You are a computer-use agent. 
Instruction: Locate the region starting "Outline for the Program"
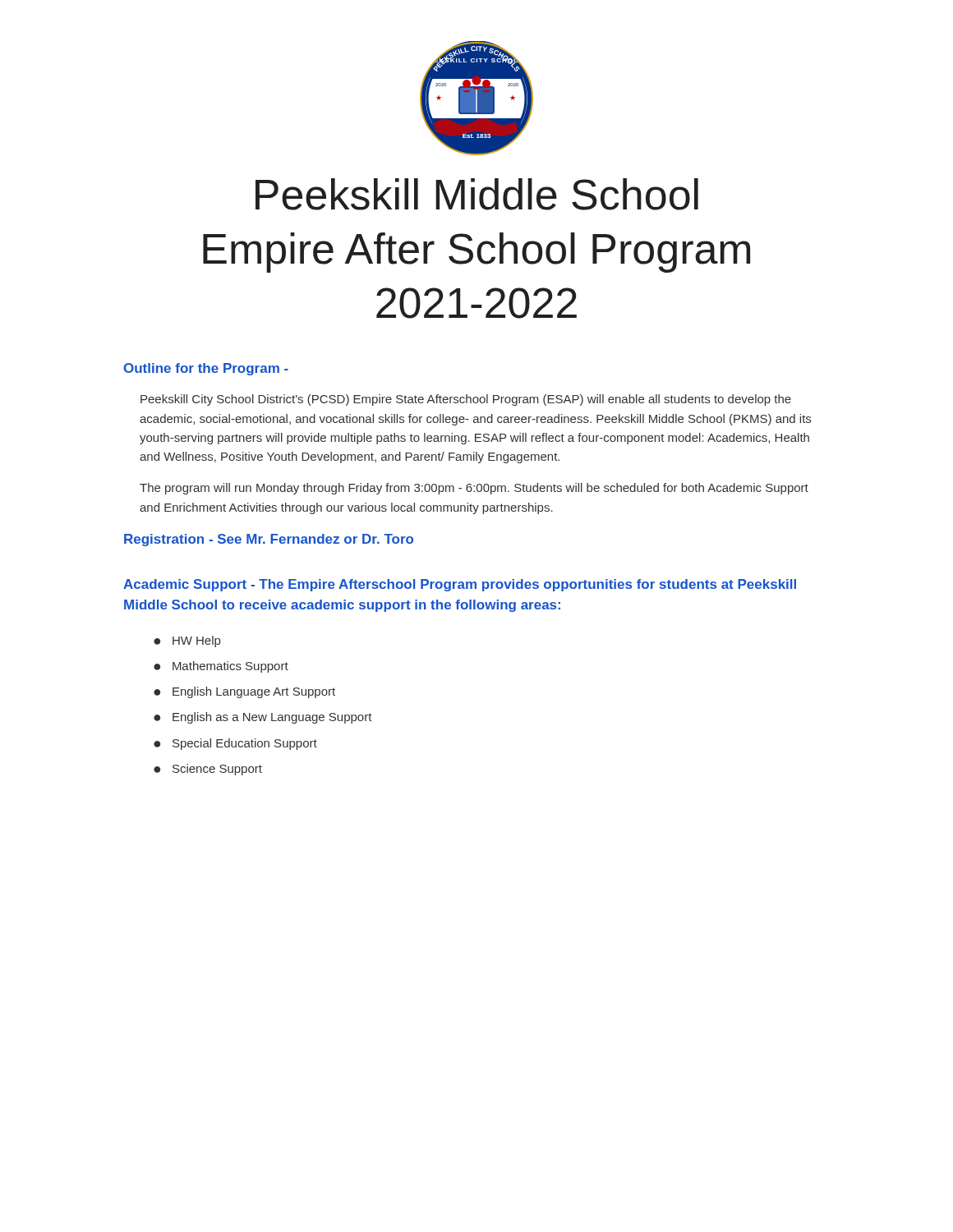pyautogui.click(x=206, y=369)
